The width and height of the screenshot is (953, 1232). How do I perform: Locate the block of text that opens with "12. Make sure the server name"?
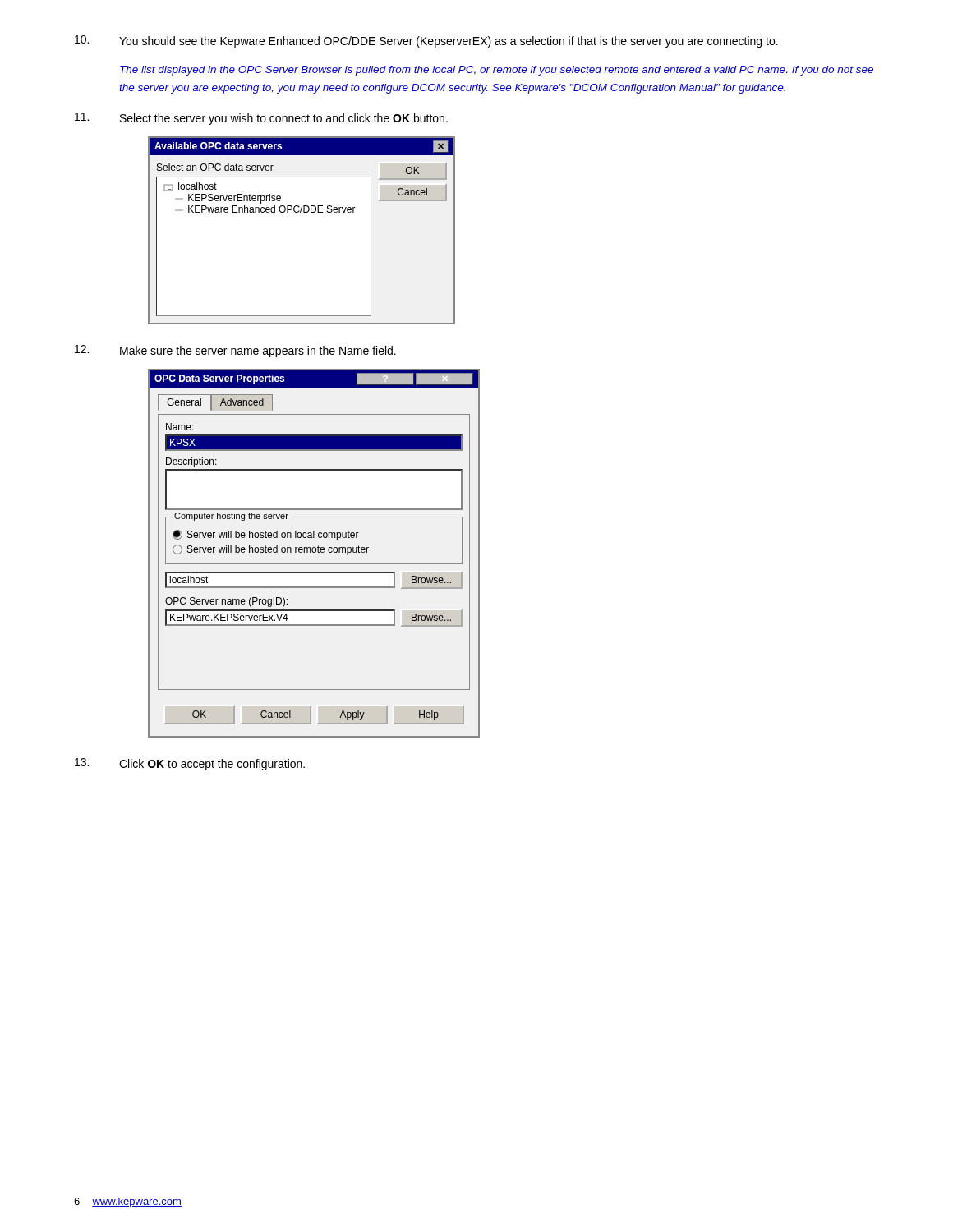(x=235, y=351)
